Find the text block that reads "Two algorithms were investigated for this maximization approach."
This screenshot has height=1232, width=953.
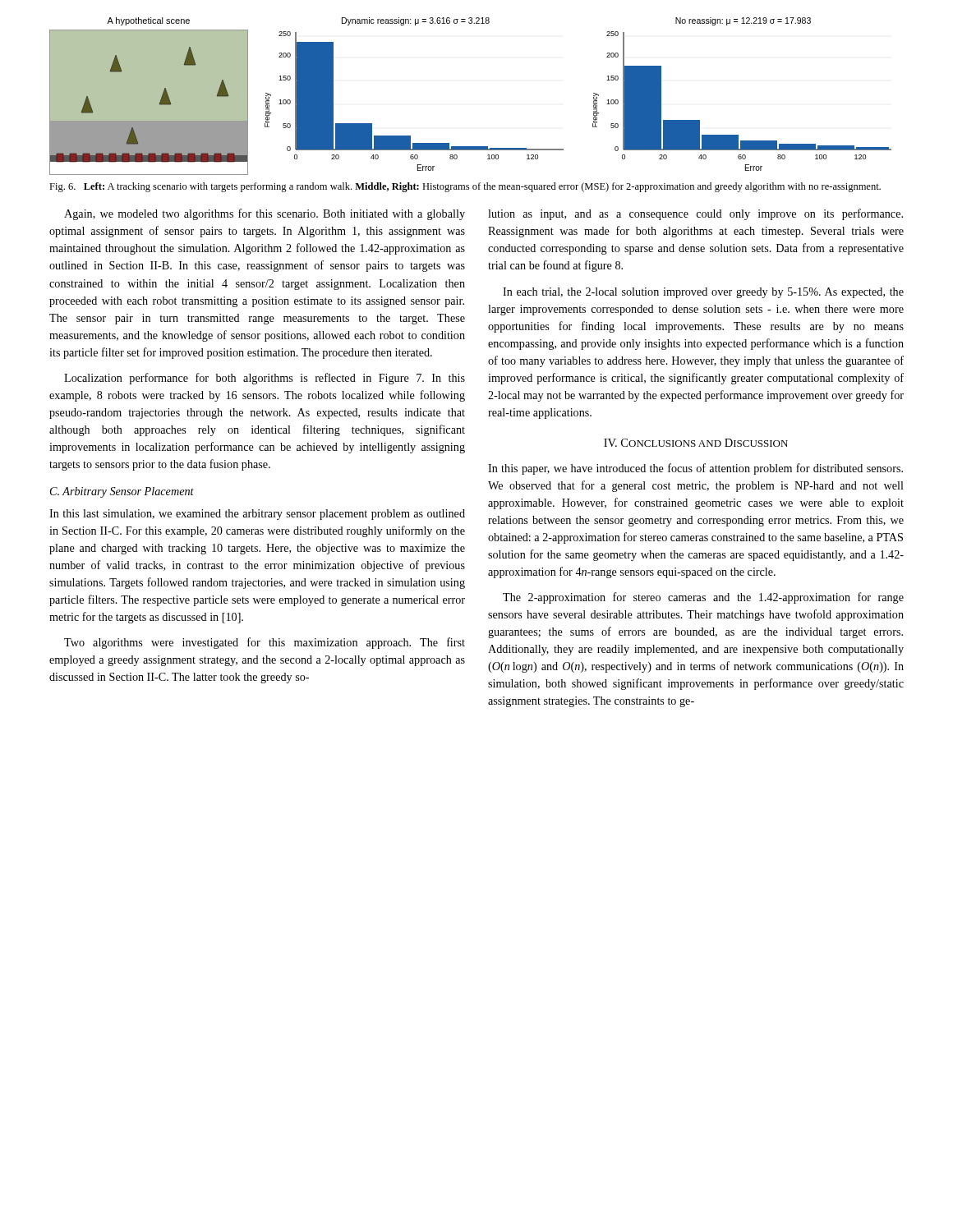[257, 660]
